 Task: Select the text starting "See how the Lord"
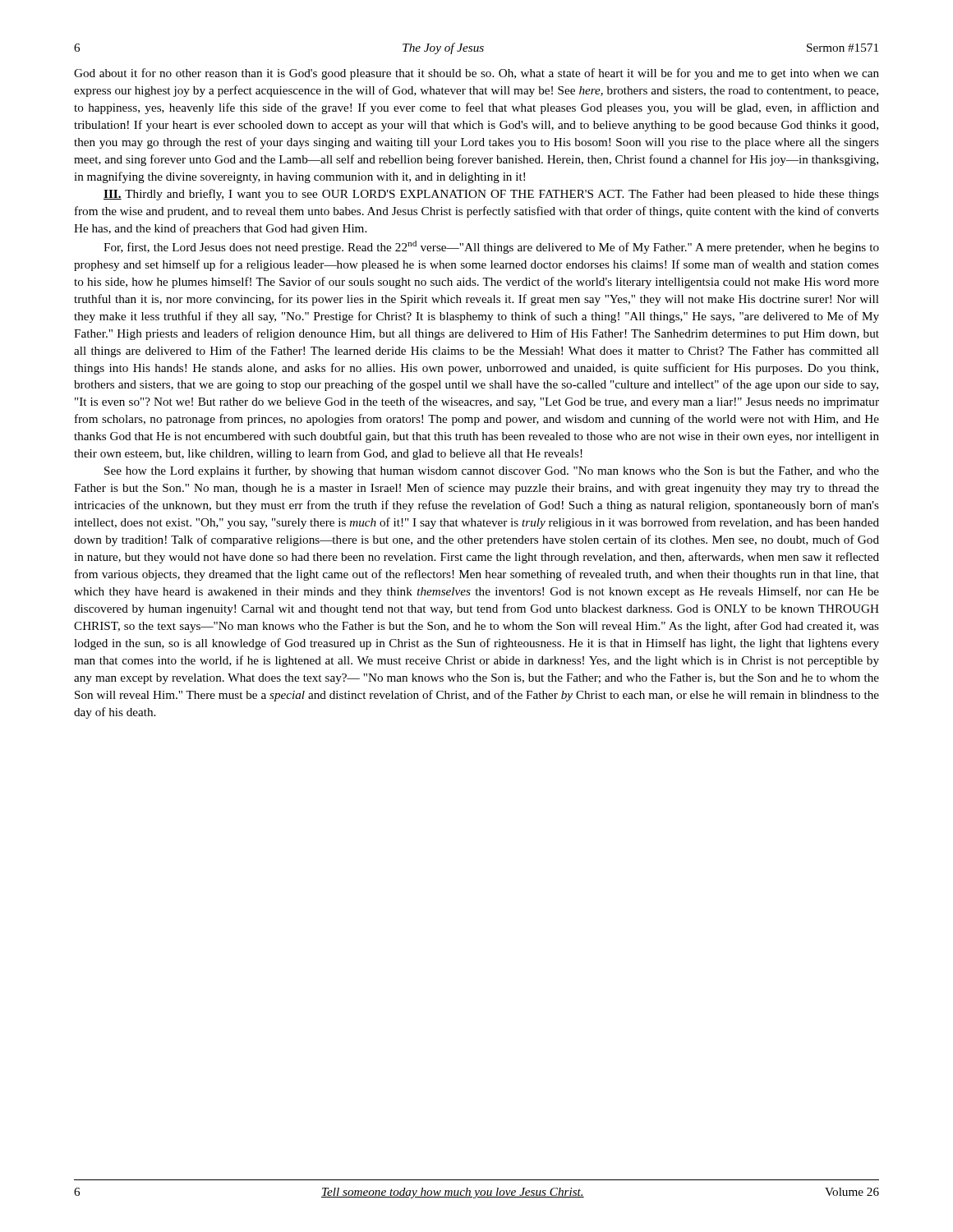point(476,591)
